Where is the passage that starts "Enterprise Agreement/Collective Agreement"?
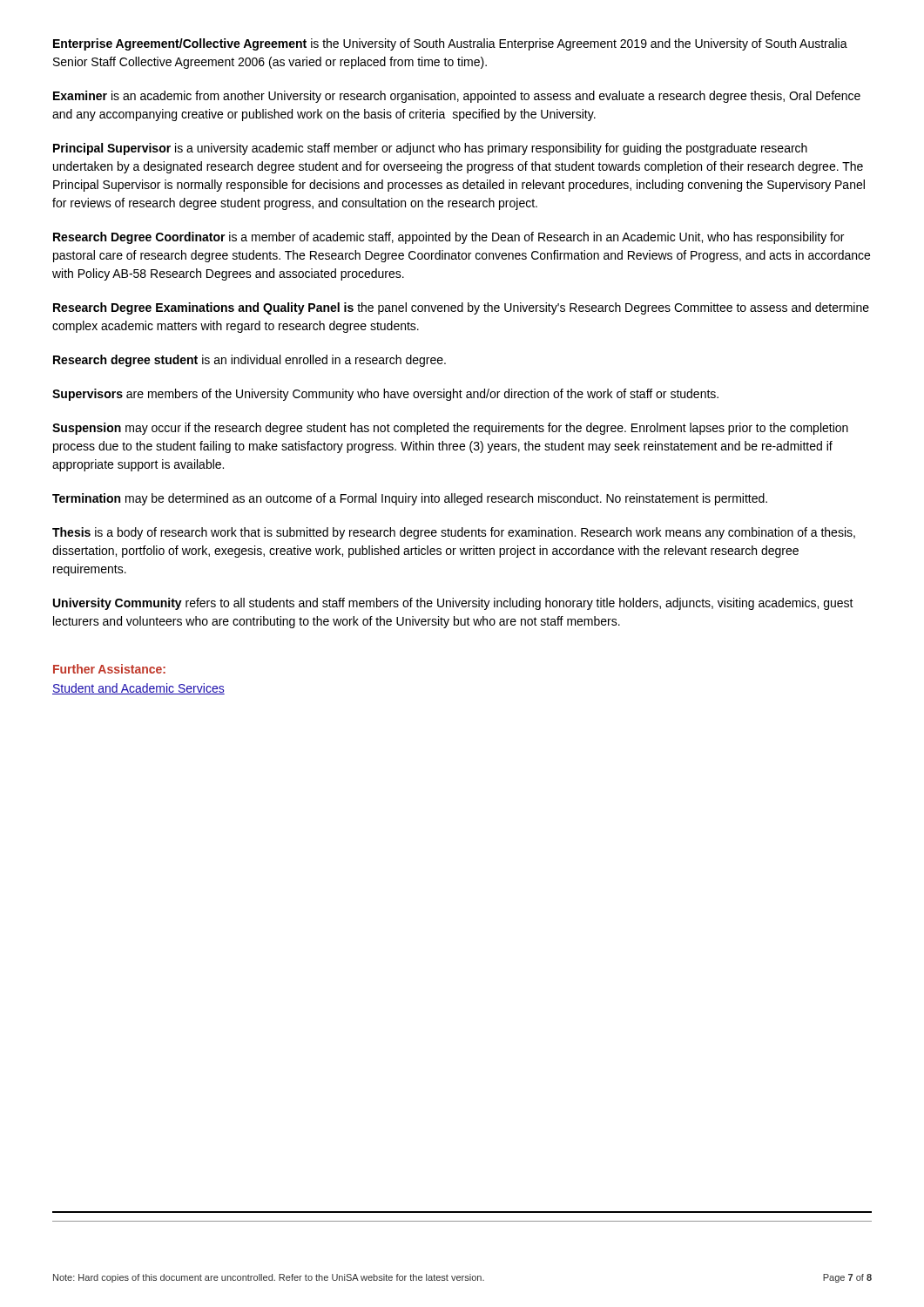Screen dimensions: 1307x924 [x=450, y=53]
